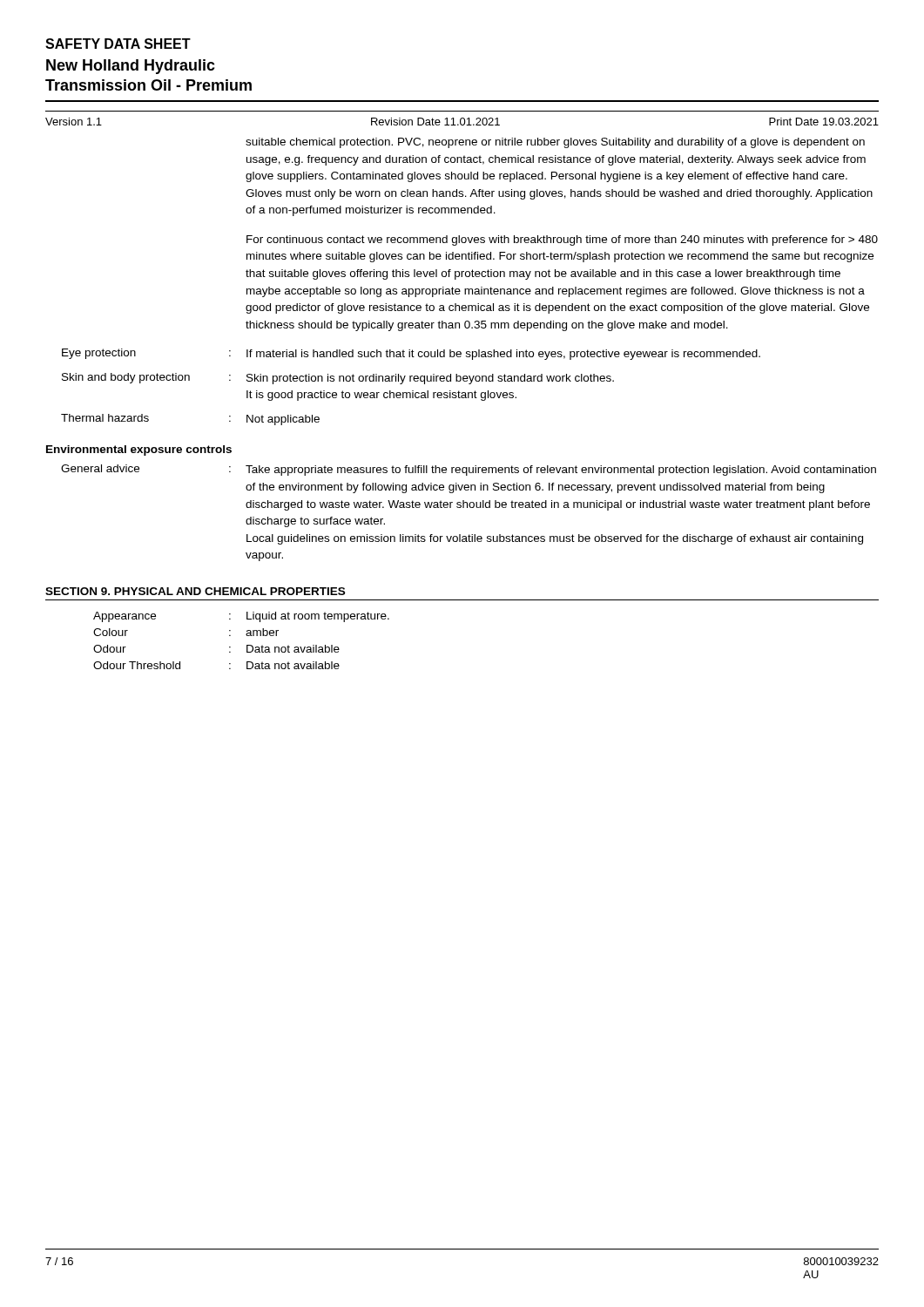
Task: Click on the text block containing "General advice : Take appropriate measures to fulfill"
Action: (x=462, y=512)
